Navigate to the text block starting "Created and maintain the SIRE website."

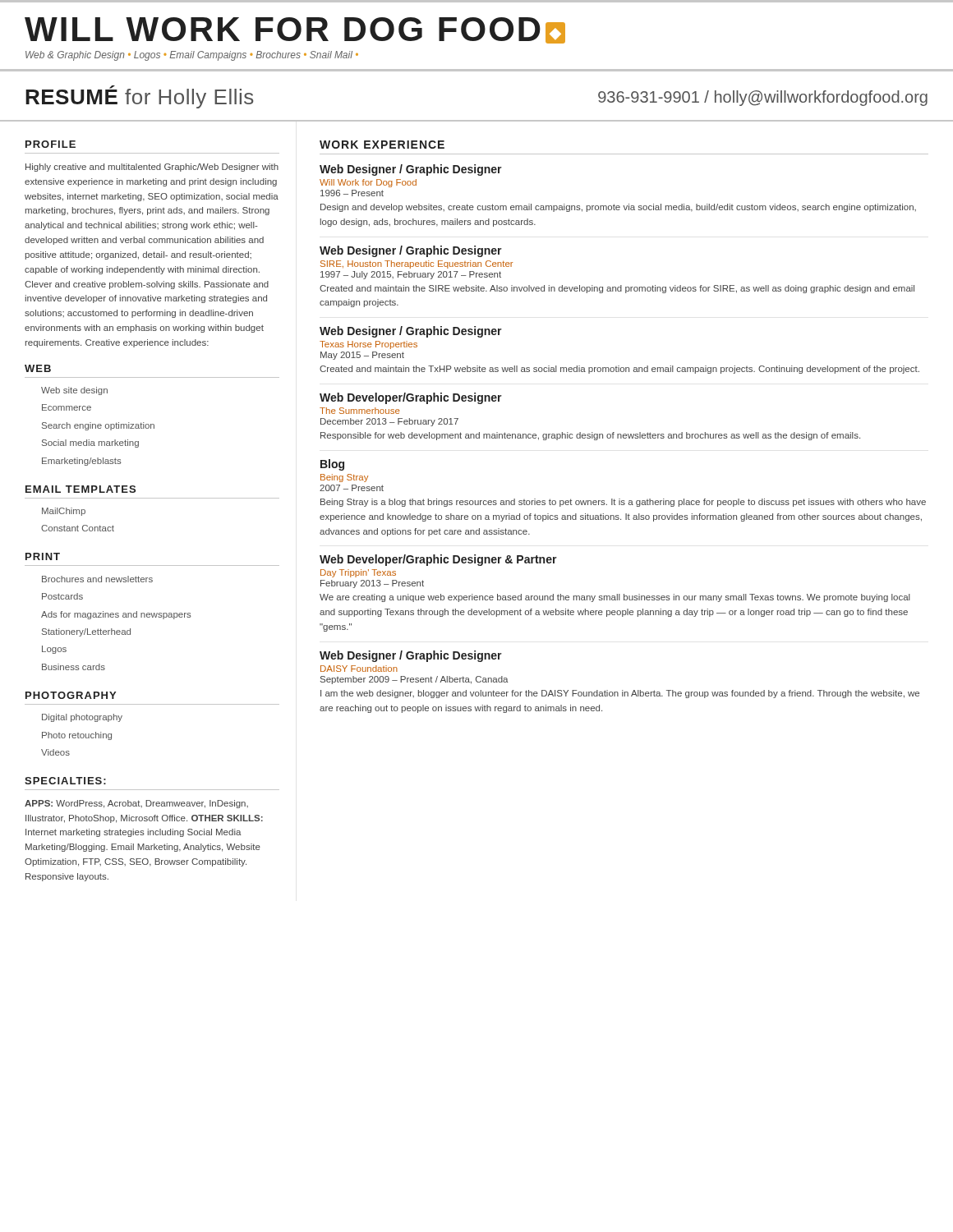(617, 295)
